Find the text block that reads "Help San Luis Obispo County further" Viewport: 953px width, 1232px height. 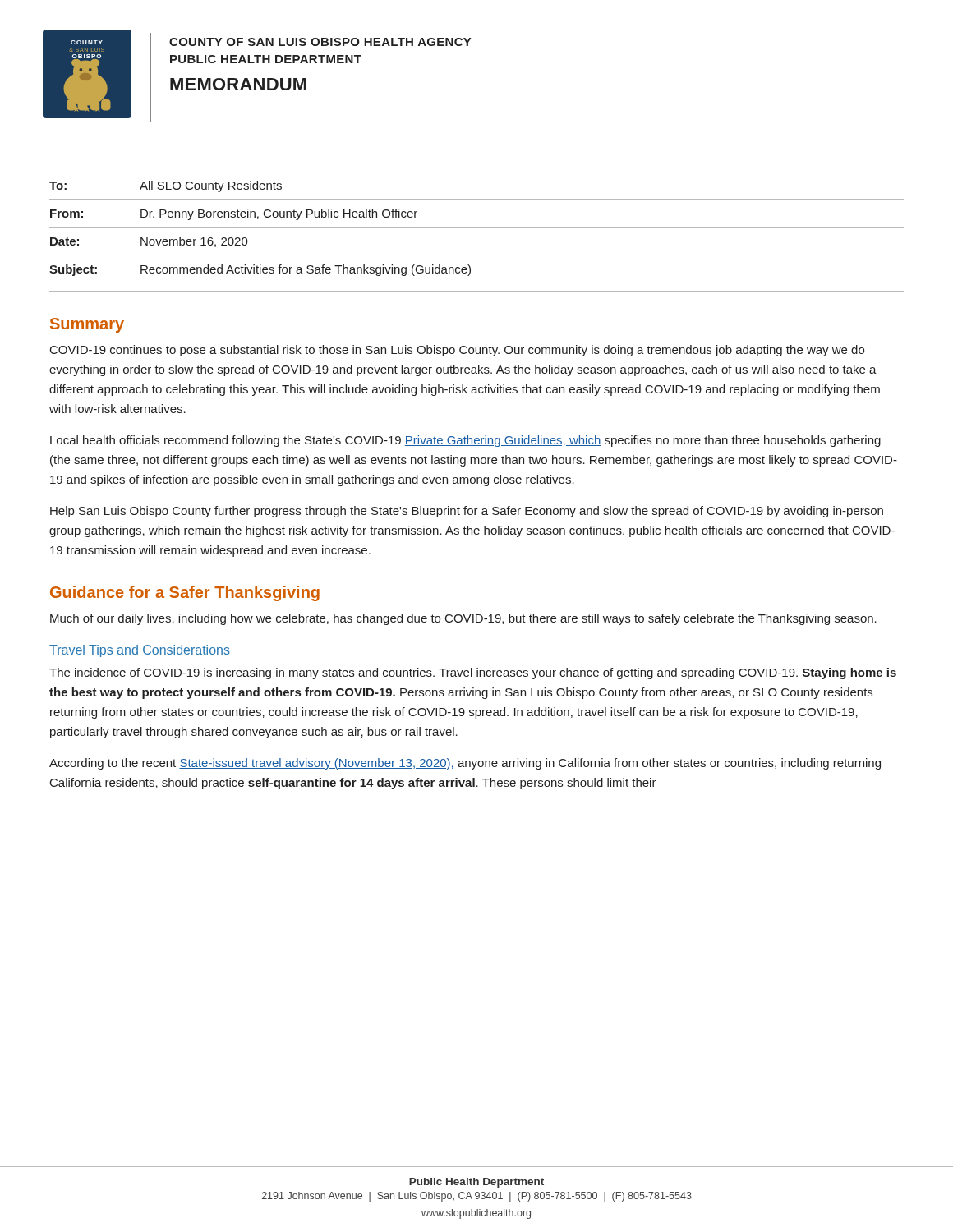click(x=472, y=530)
